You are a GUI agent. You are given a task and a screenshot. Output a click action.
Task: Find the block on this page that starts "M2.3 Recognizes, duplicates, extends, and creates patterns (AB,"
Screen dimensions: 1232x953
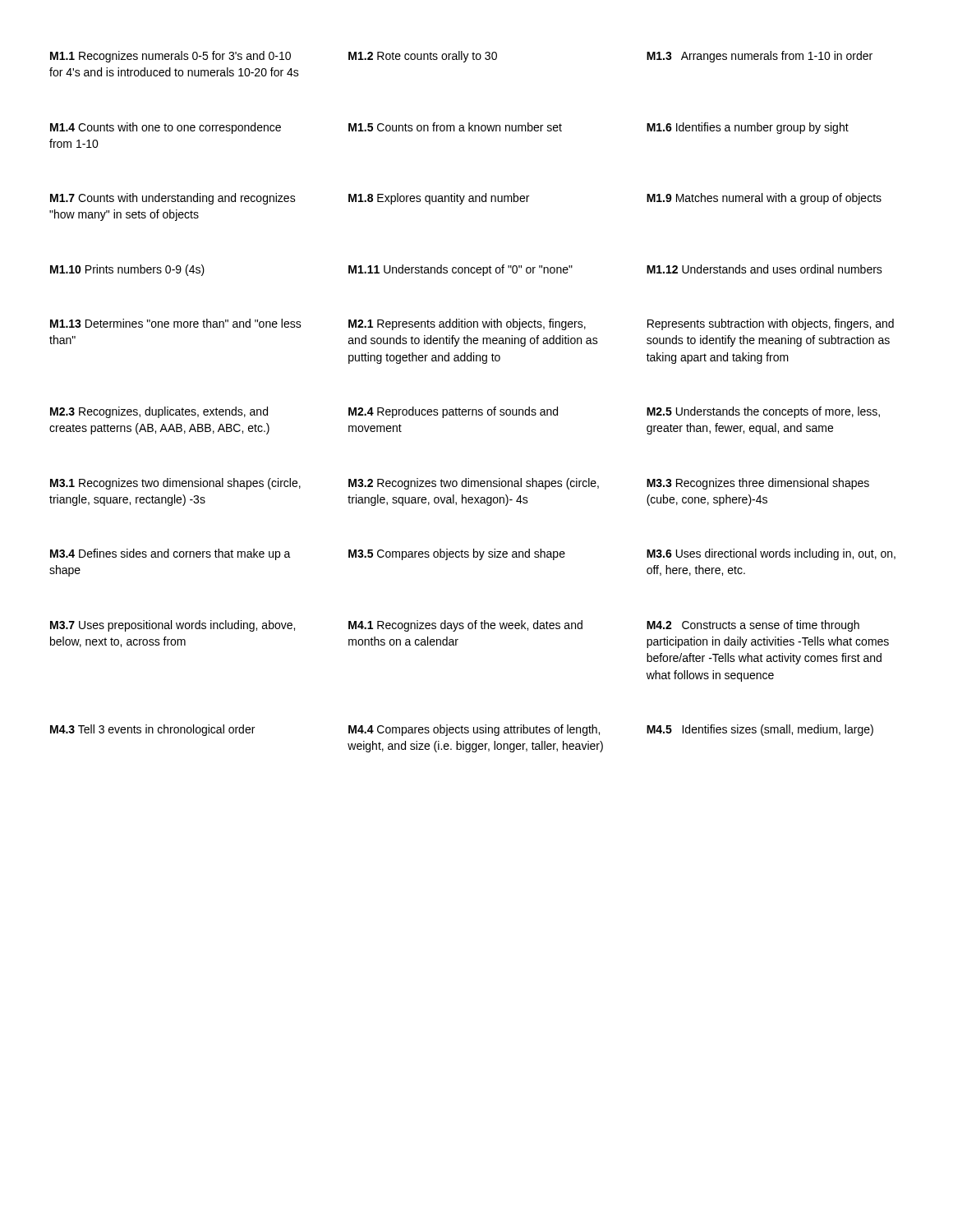[160, 420]
